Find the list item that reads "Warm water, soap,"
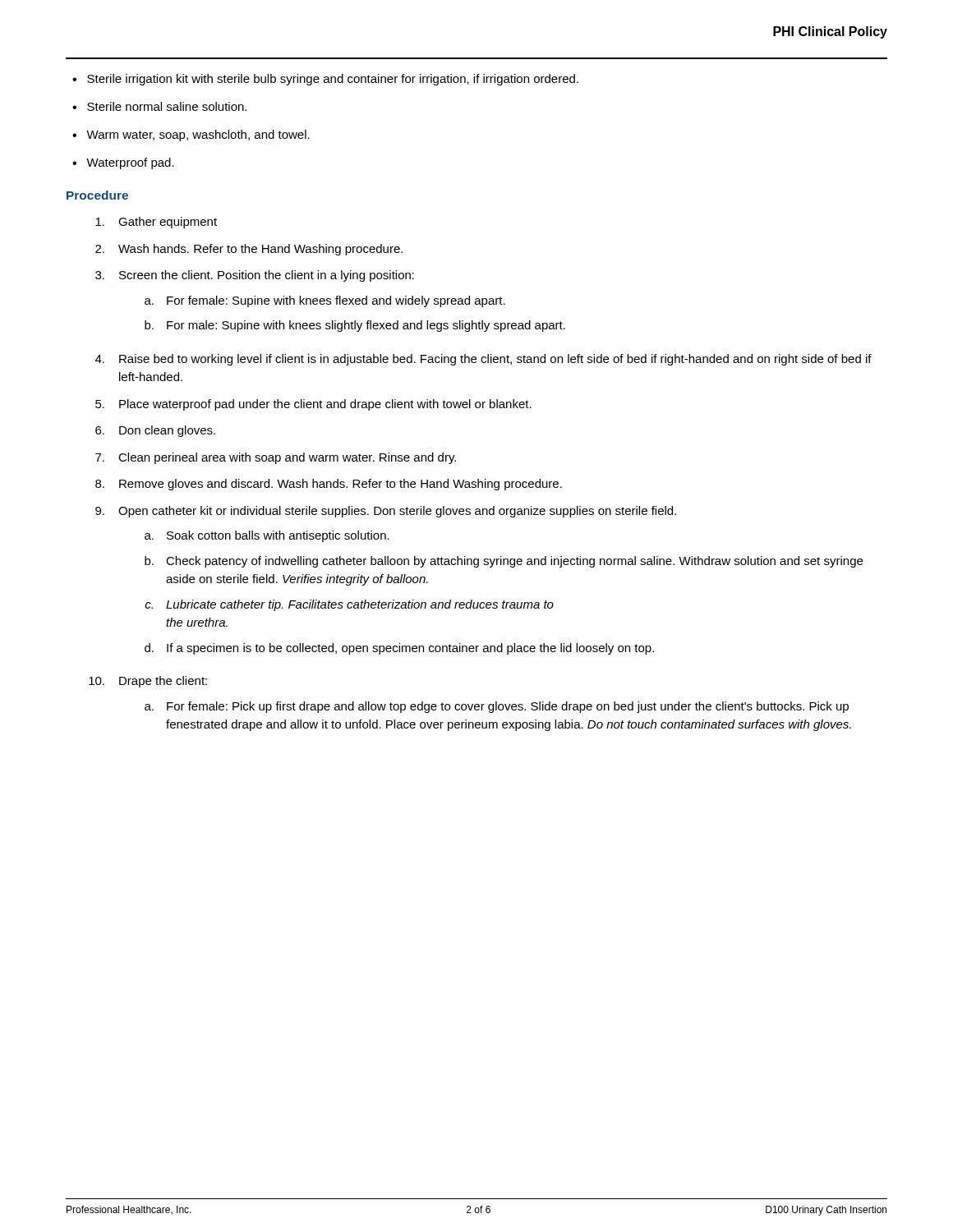This screenshot has width=953, height=1232. pos(199,134)
